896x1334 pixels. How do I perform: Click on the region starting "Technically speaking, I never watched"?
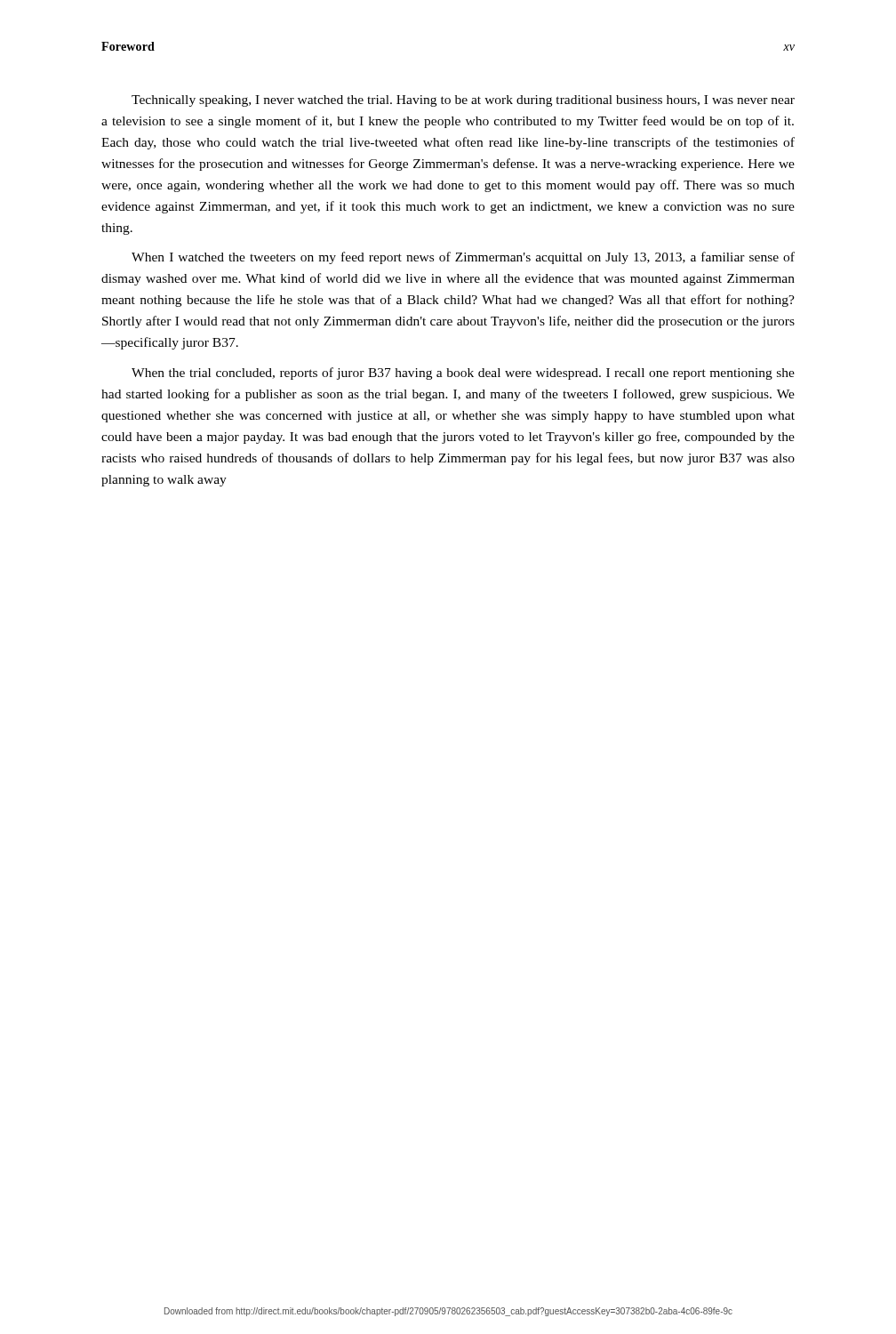[x=448, y=163]
